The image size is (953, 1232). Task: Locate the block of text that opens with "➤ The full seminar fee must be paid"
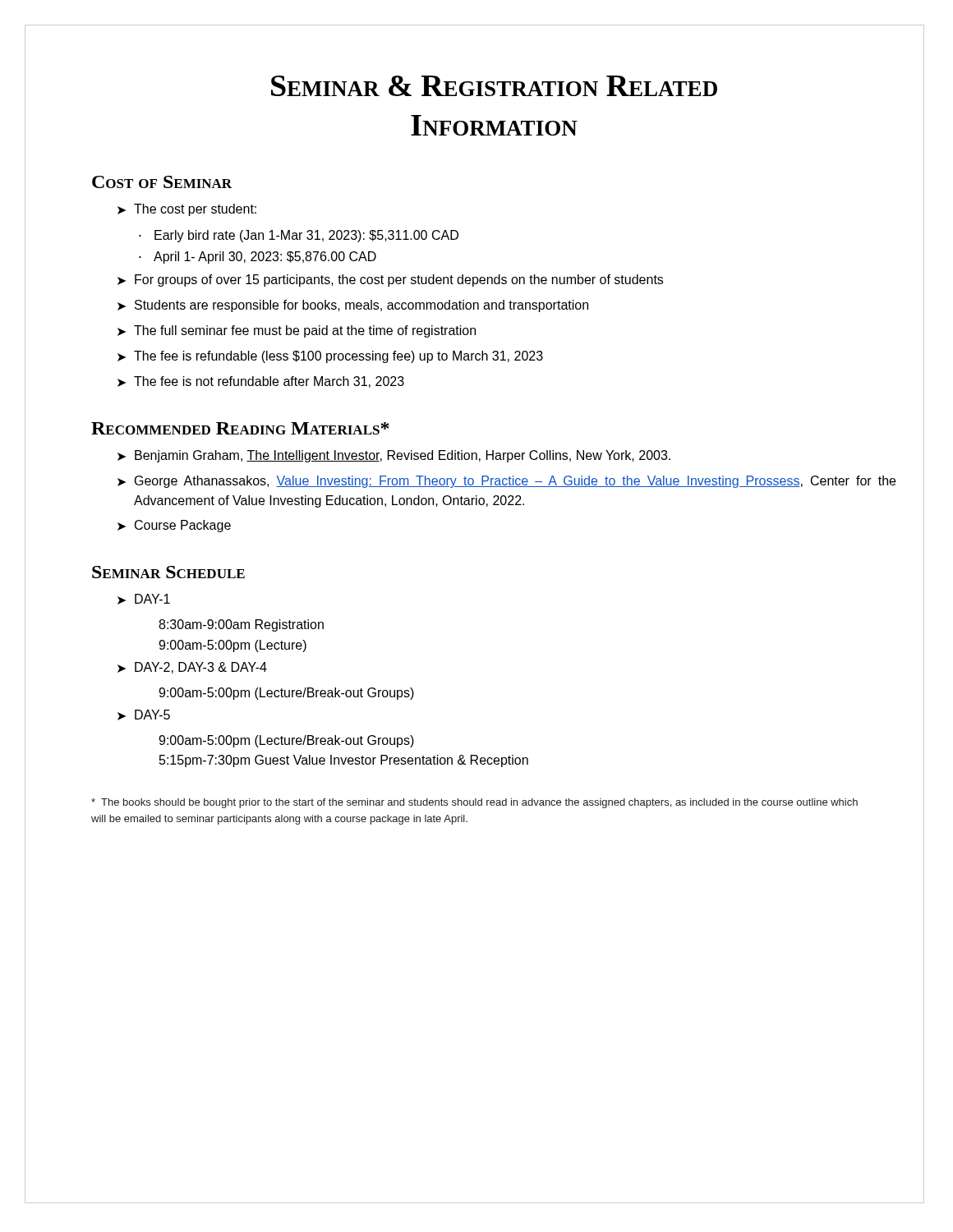tap(297, 331)
